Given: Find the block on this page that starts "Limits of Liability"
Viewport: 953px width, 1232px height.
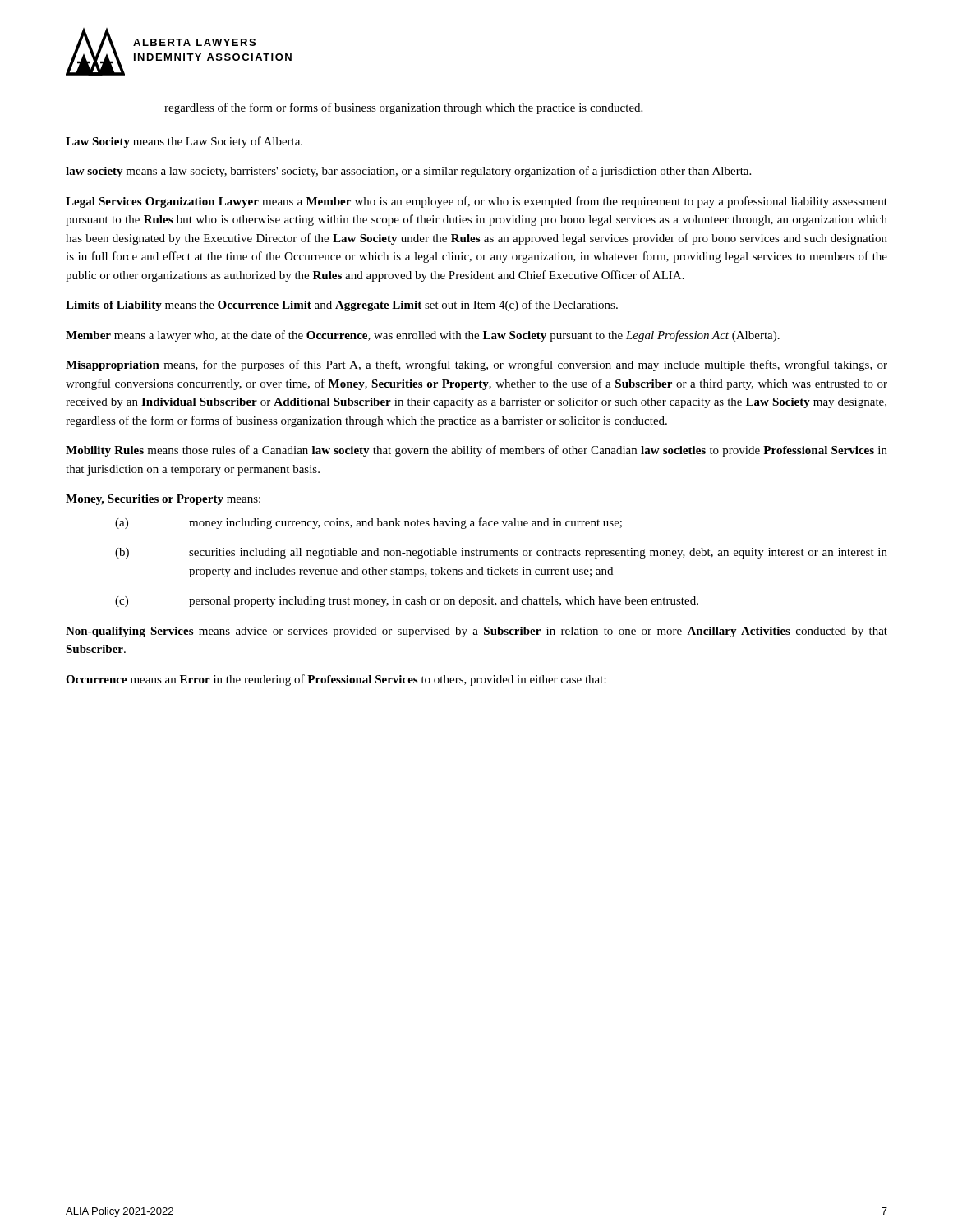Looking at the screenshot, I should pos(342,305).
